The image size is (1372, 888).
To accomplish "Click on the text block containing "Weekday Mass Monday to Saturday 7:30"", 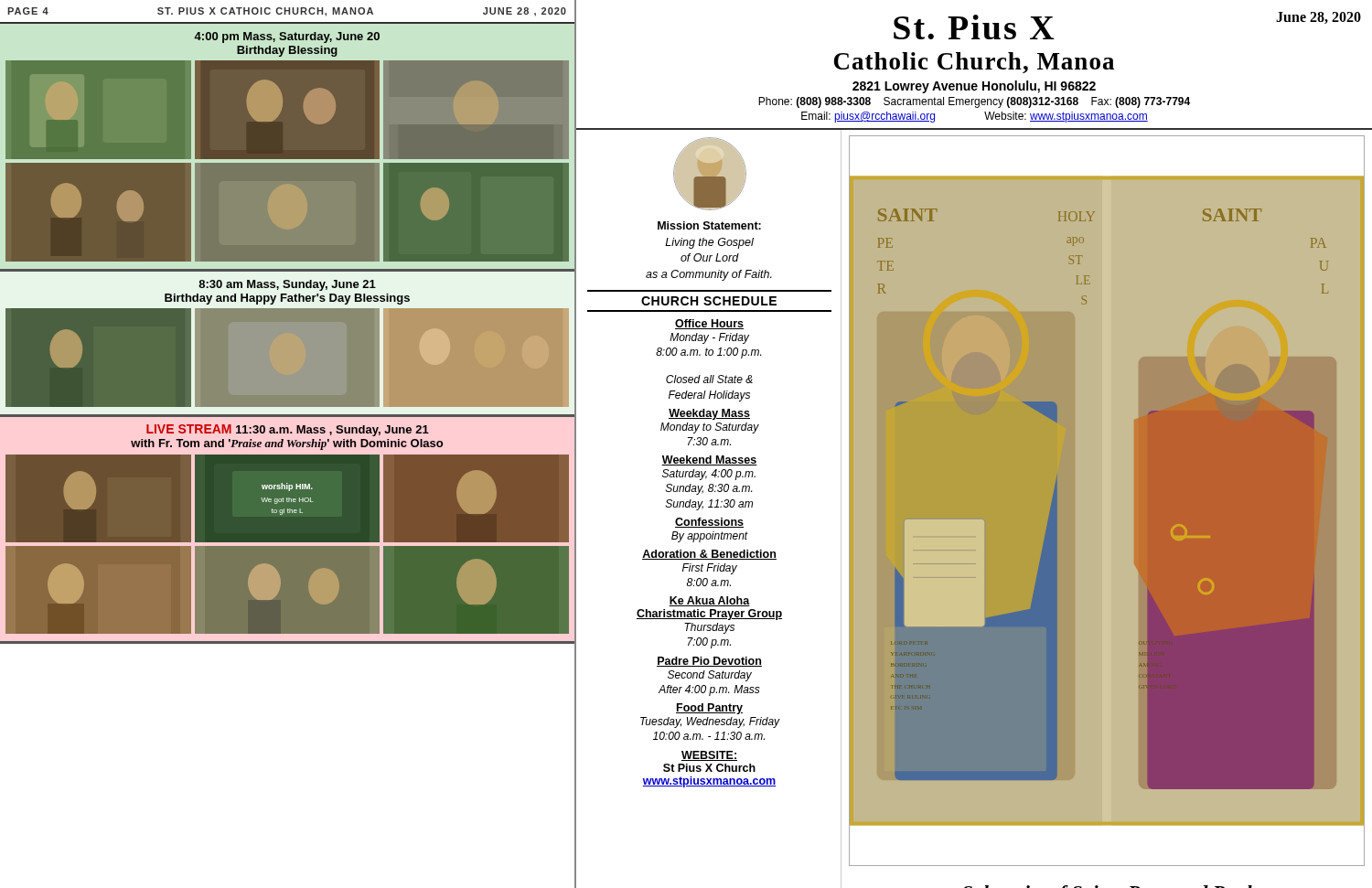I will (x=709, y=428).
